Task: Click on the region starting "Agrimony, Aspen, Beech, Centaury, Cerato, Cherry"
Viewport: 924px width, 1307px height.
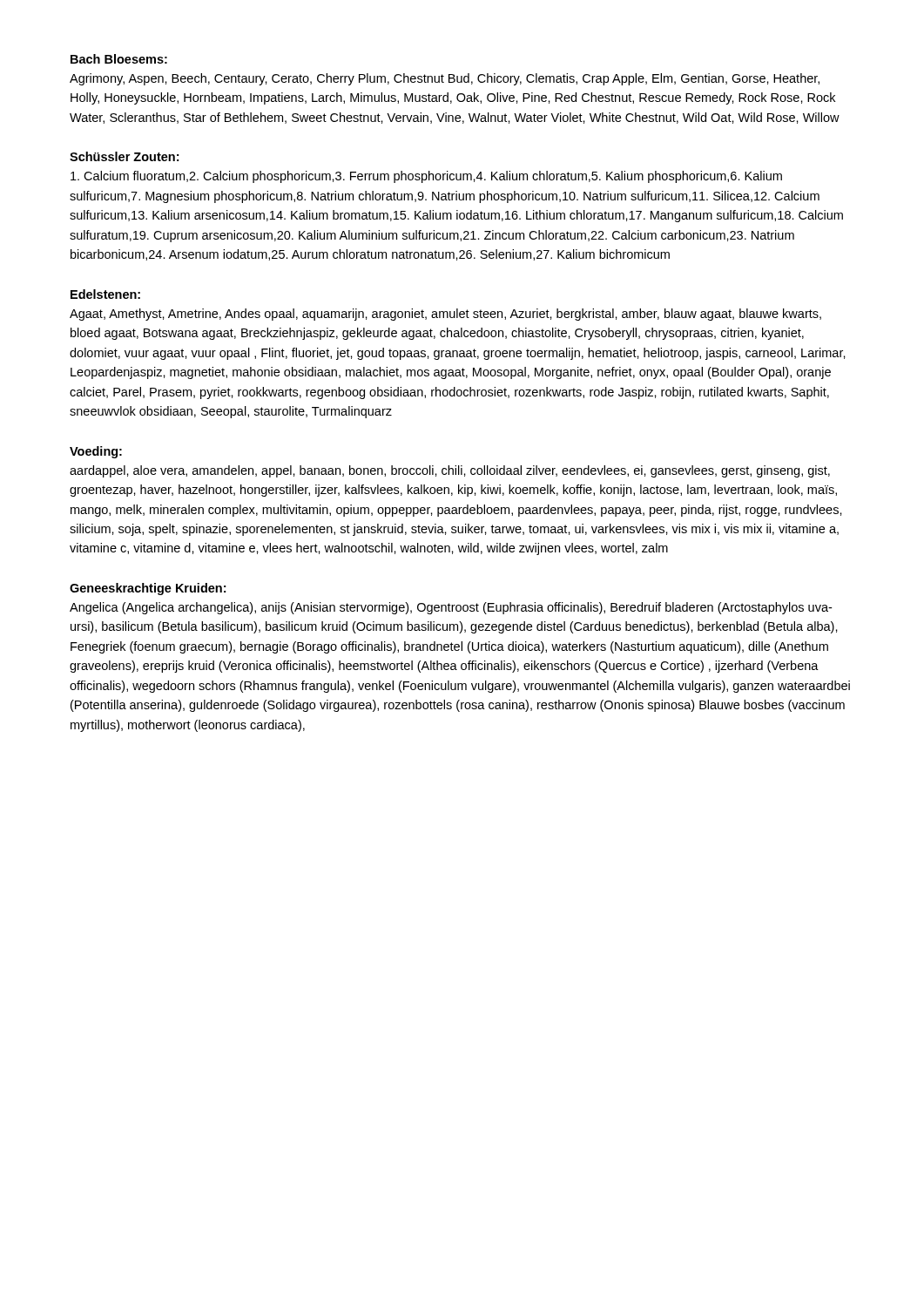Action: coord(454,98)
